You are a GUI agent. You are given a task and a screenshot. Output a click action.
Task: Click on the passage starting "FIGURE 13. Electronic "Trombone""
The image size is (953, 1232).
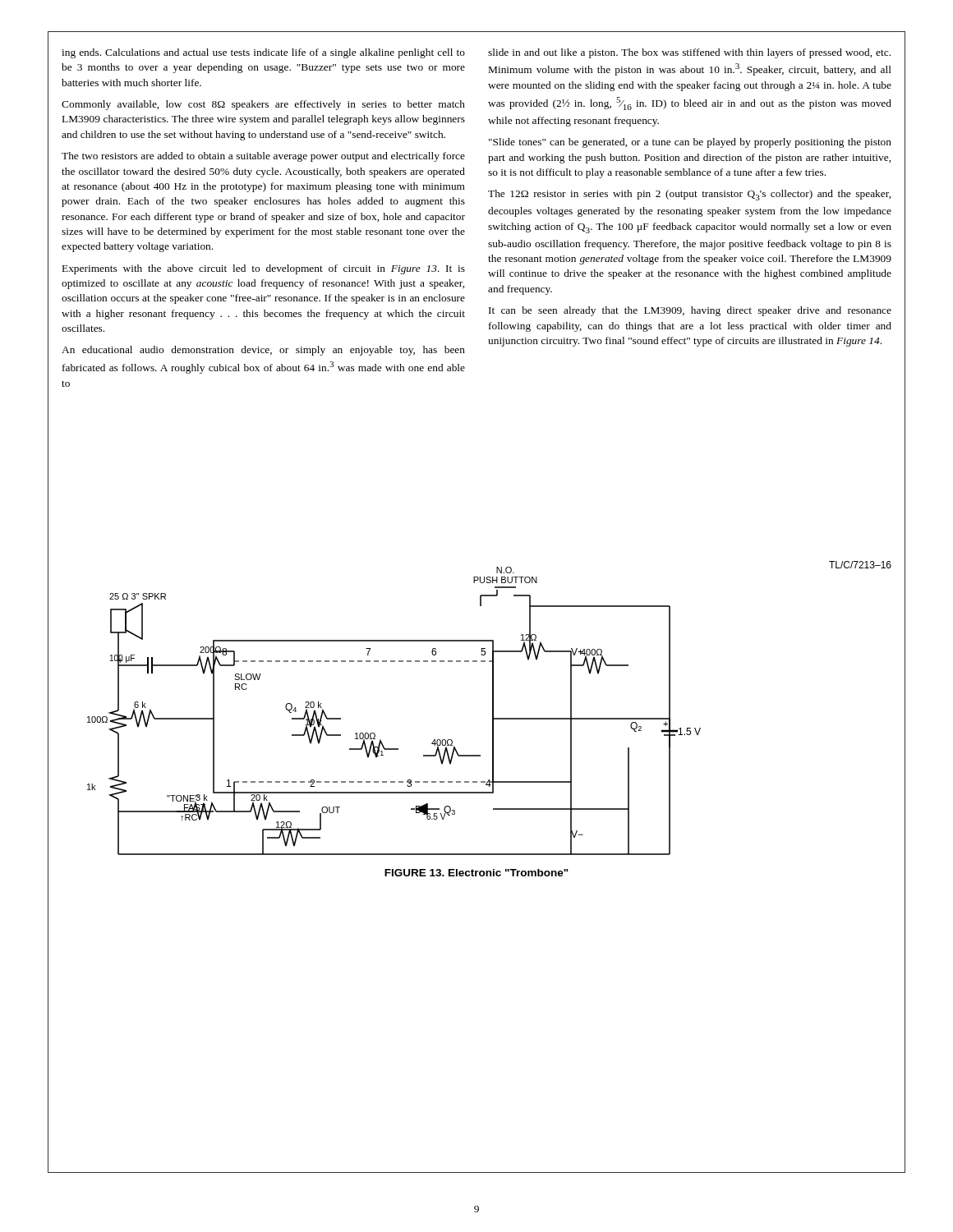tap(476, 873)
